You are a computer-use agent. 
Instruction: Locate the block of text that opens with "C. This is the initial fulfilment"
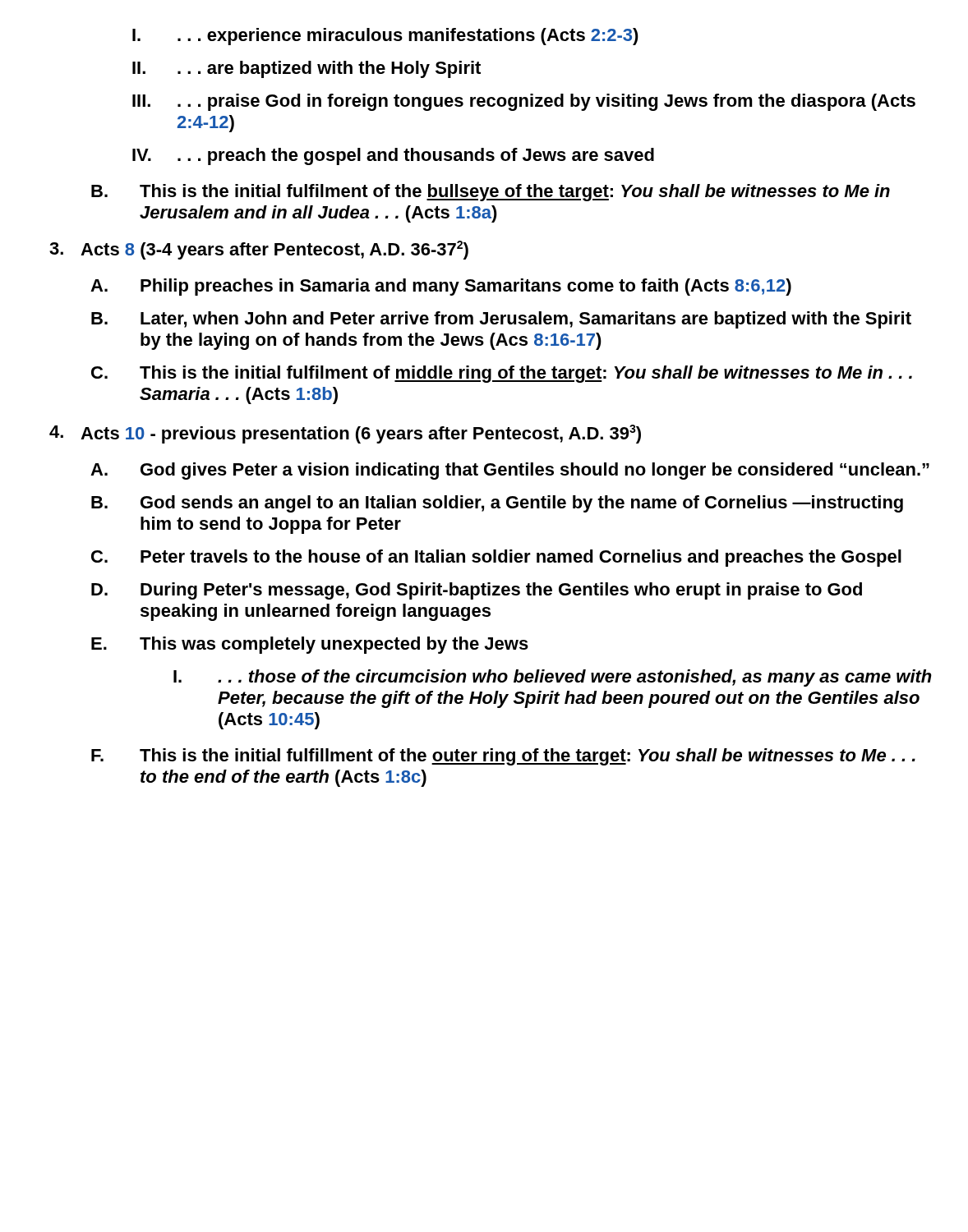tap(513, 384)
